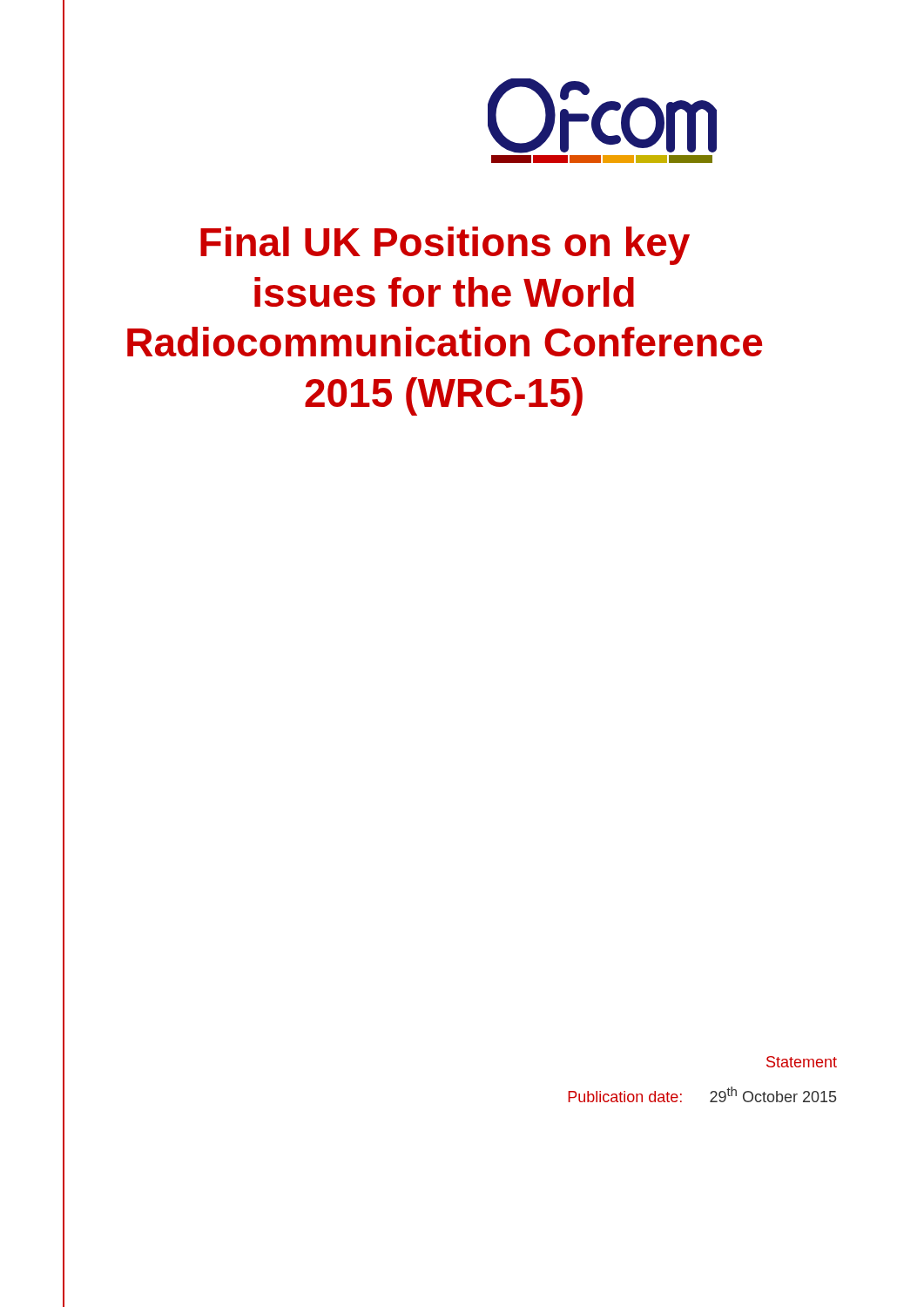The height and width of the screenshot is (1307, 924).
Task: Locate the title that opens with "Final UK Positions on keyissues for"
Action: (444, 318)
